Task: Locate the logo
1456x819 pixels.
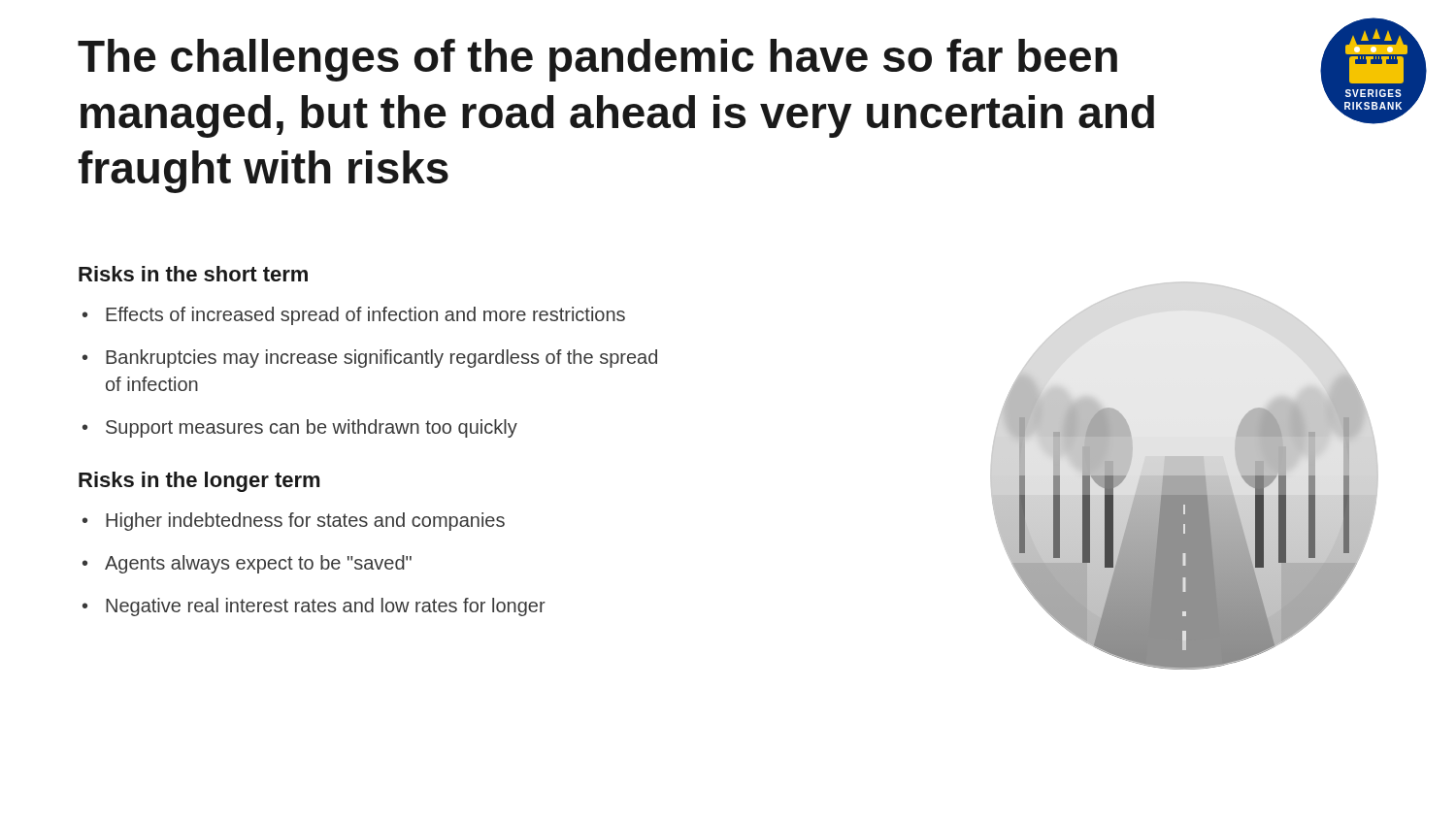Action: (x=1374, y=71)
